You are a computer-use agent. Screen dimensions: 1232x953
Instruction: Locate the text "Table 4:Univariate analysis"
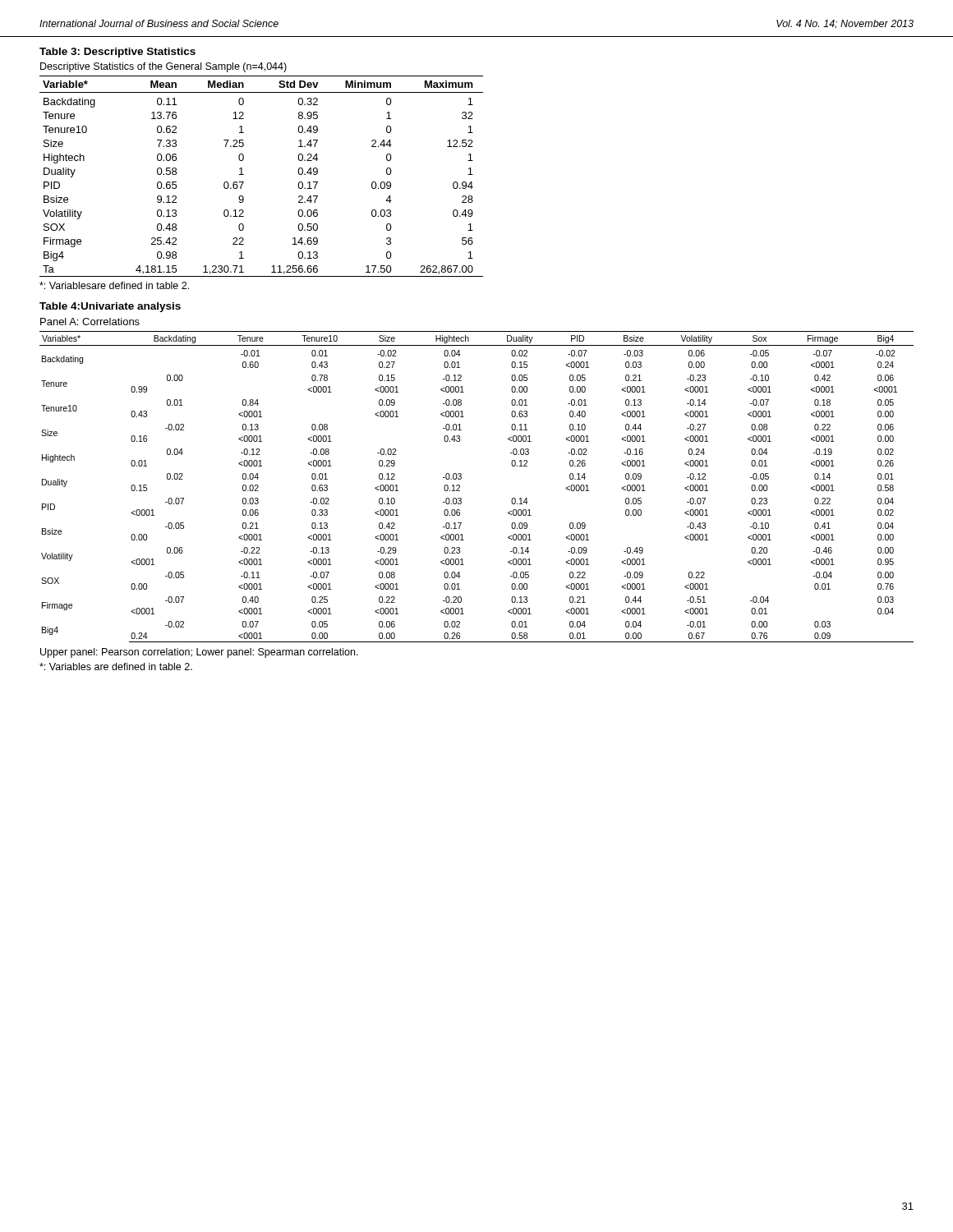[x=110, y=306]
